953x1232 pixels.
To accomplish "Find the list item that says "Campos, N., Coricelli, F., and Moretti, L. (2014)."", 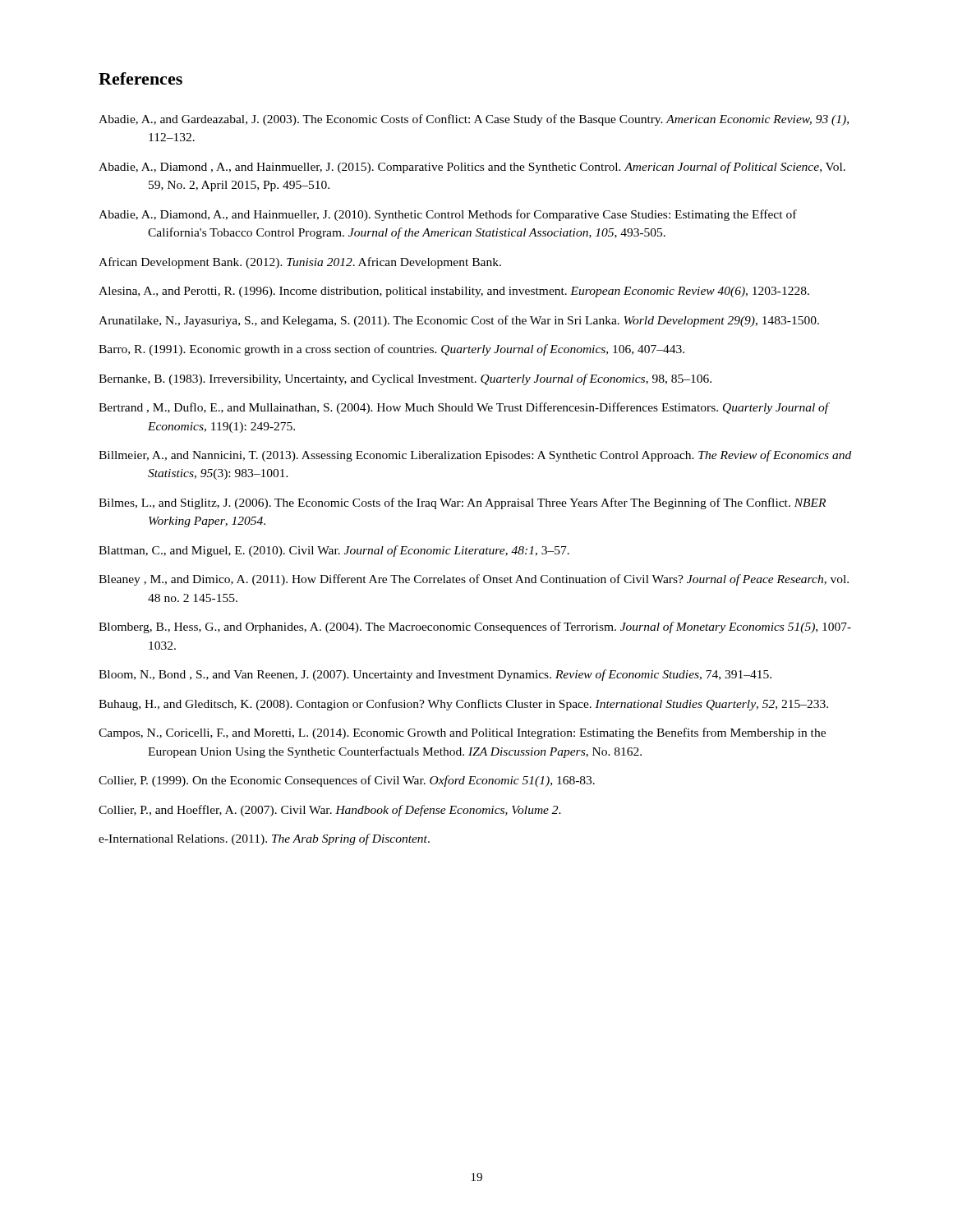I will [462, 742].
